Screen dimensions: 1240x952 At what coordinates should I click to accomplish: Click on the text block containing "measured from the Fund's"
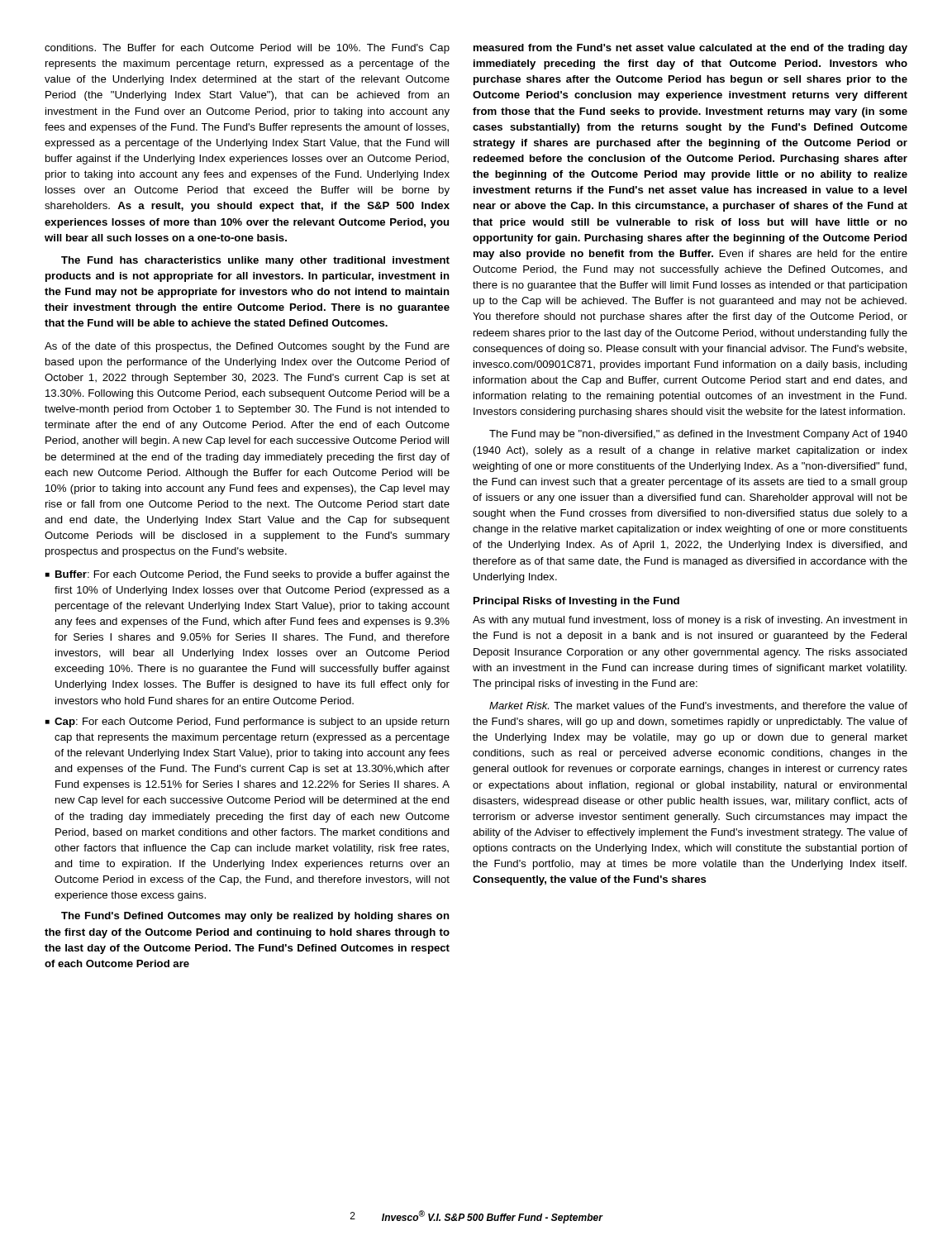690,312
